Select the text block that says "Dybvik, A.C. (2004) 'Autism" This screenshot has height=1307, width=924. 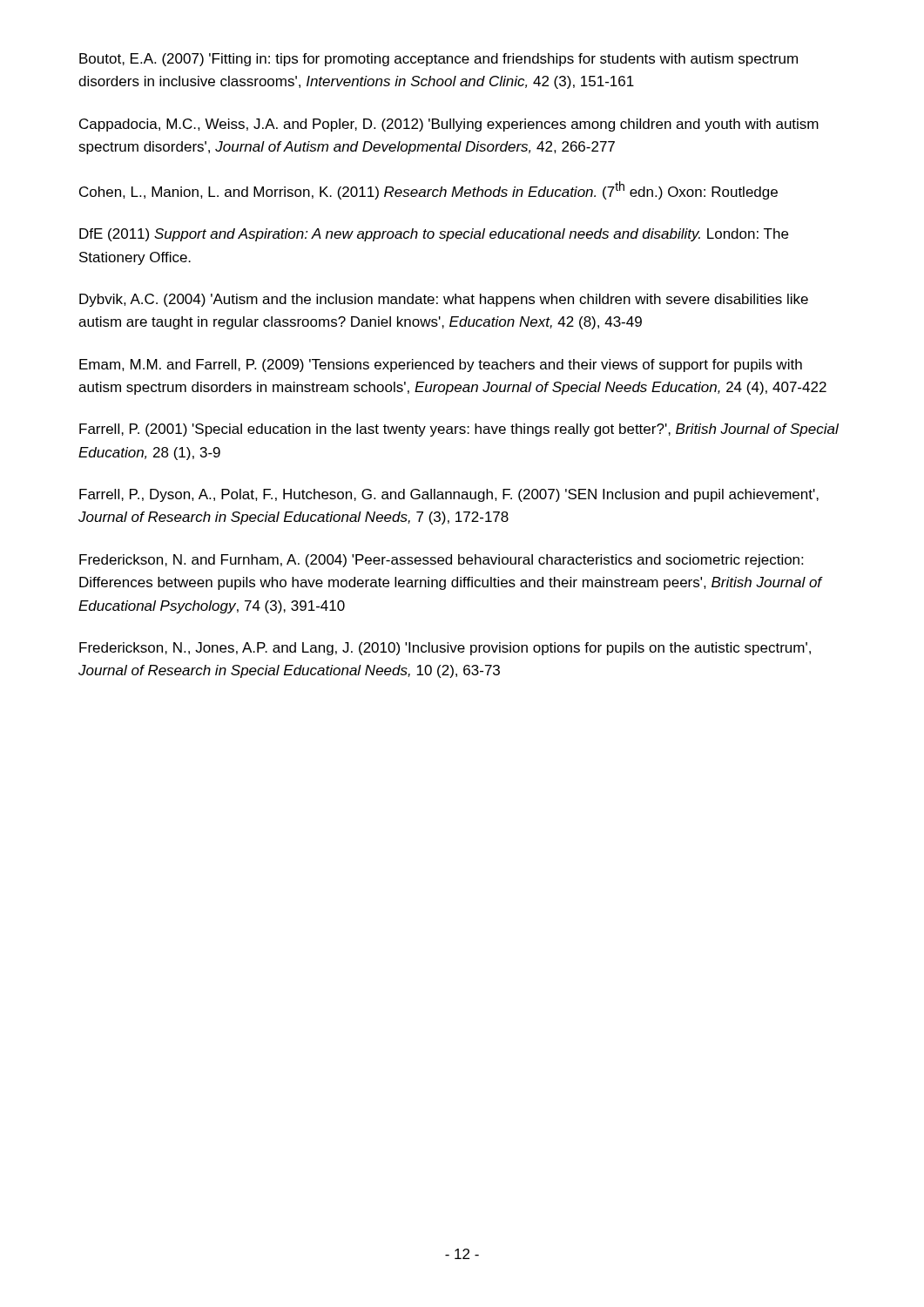tap(444, 311)
